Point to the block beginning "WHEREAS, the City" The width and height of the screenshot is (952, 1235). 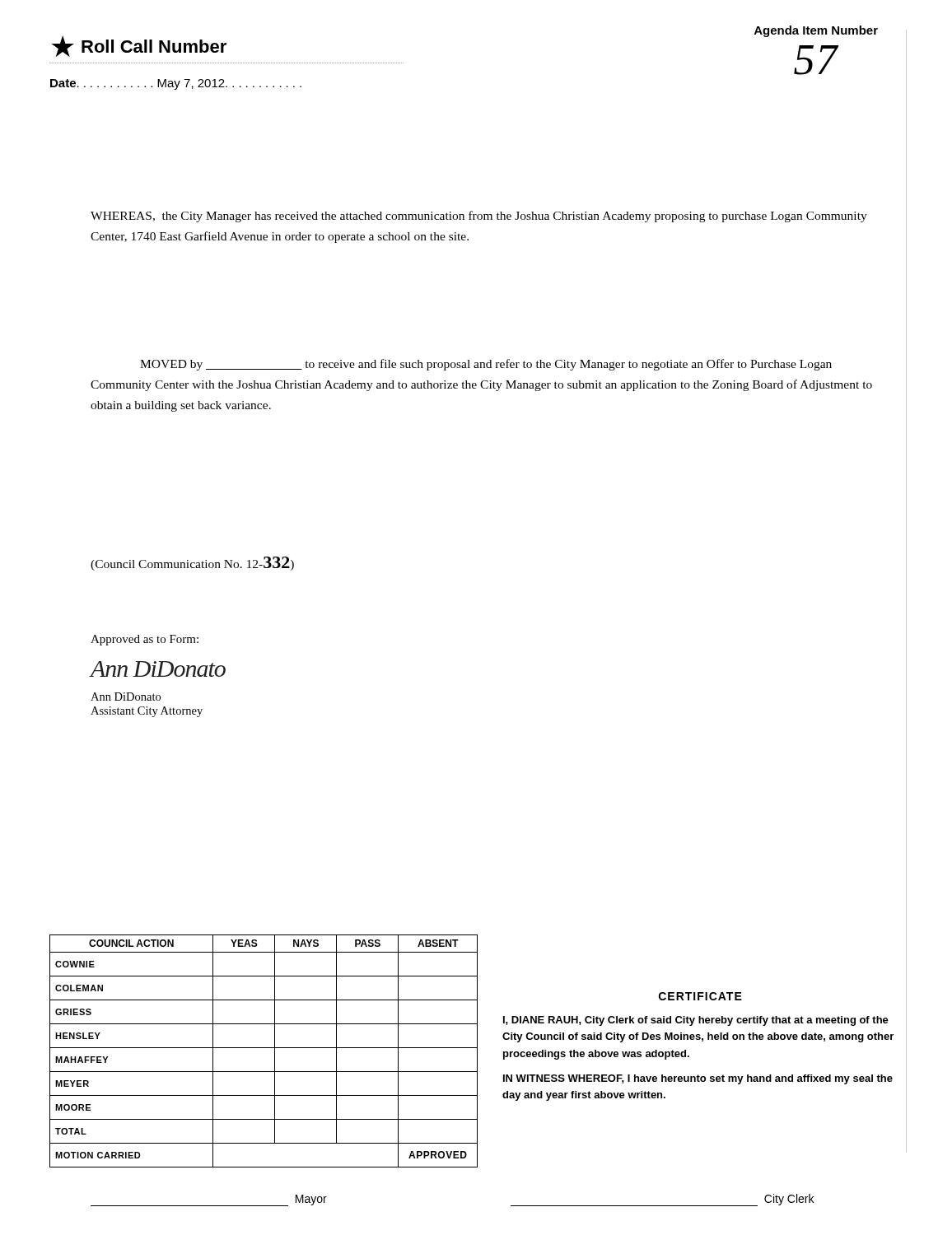coord(479,226)
